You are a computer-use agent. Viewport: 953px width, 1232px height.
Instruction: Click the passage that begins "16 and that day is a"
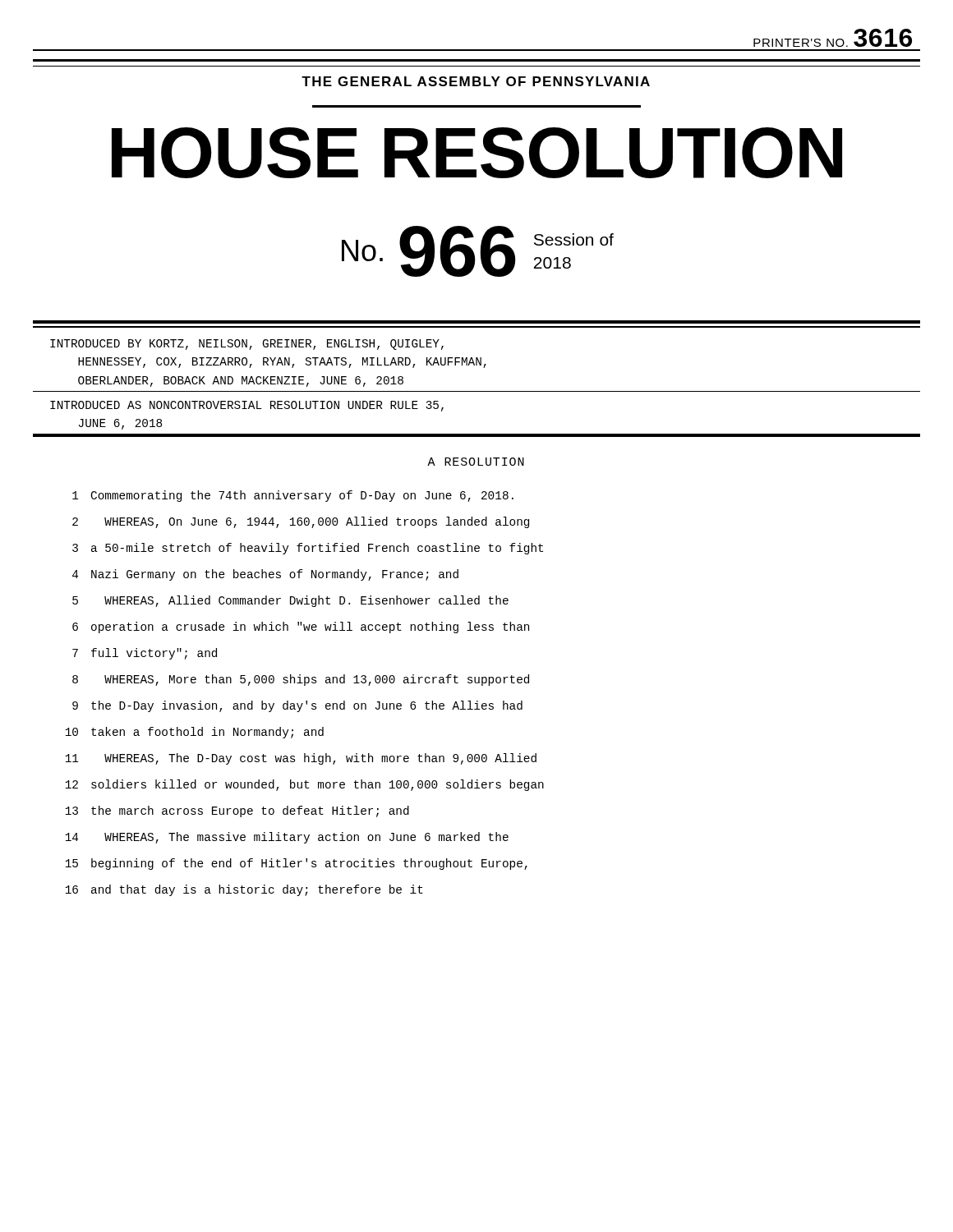pos(244,890)
